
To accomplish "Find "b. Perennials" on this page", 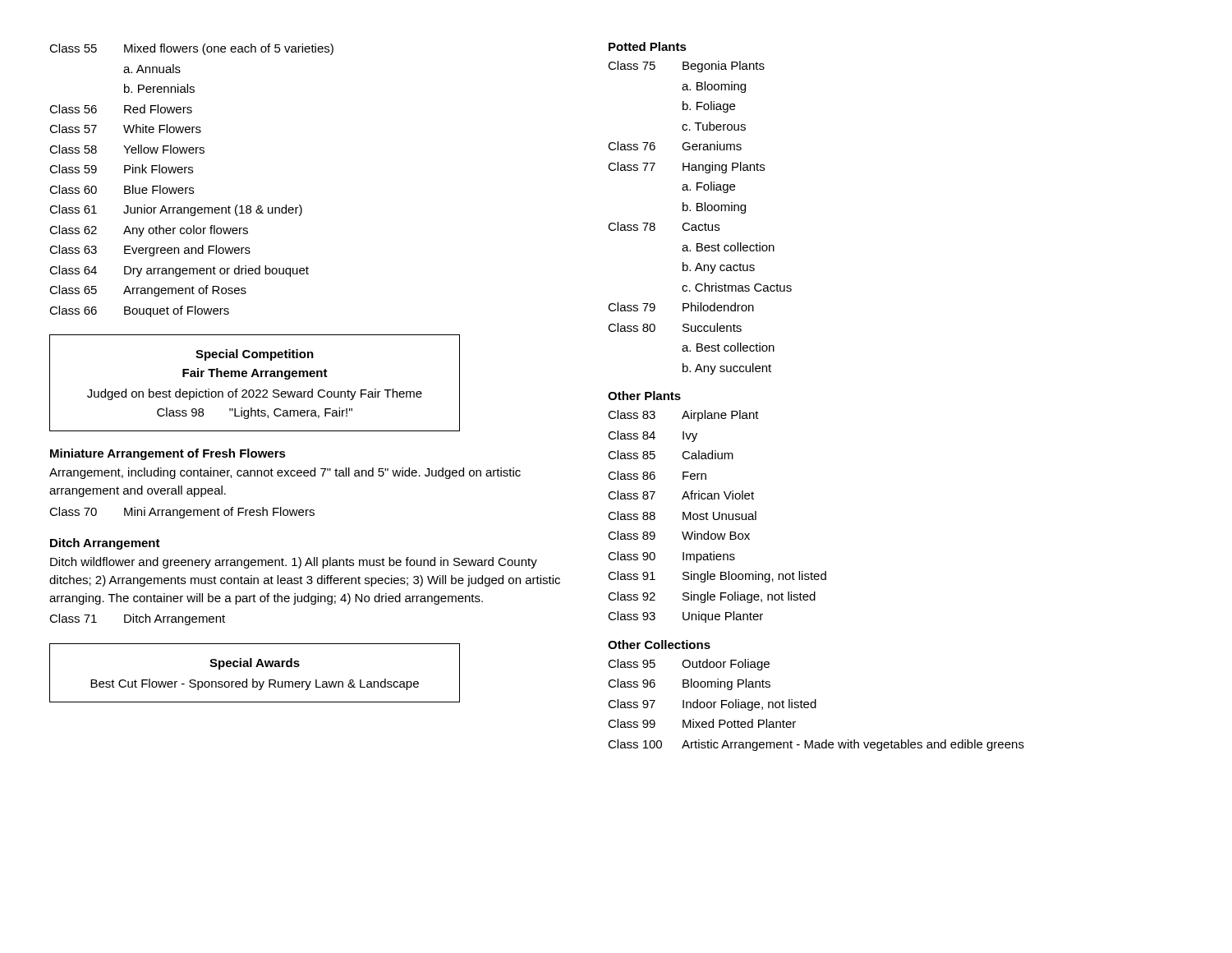I will click(159, 88).
